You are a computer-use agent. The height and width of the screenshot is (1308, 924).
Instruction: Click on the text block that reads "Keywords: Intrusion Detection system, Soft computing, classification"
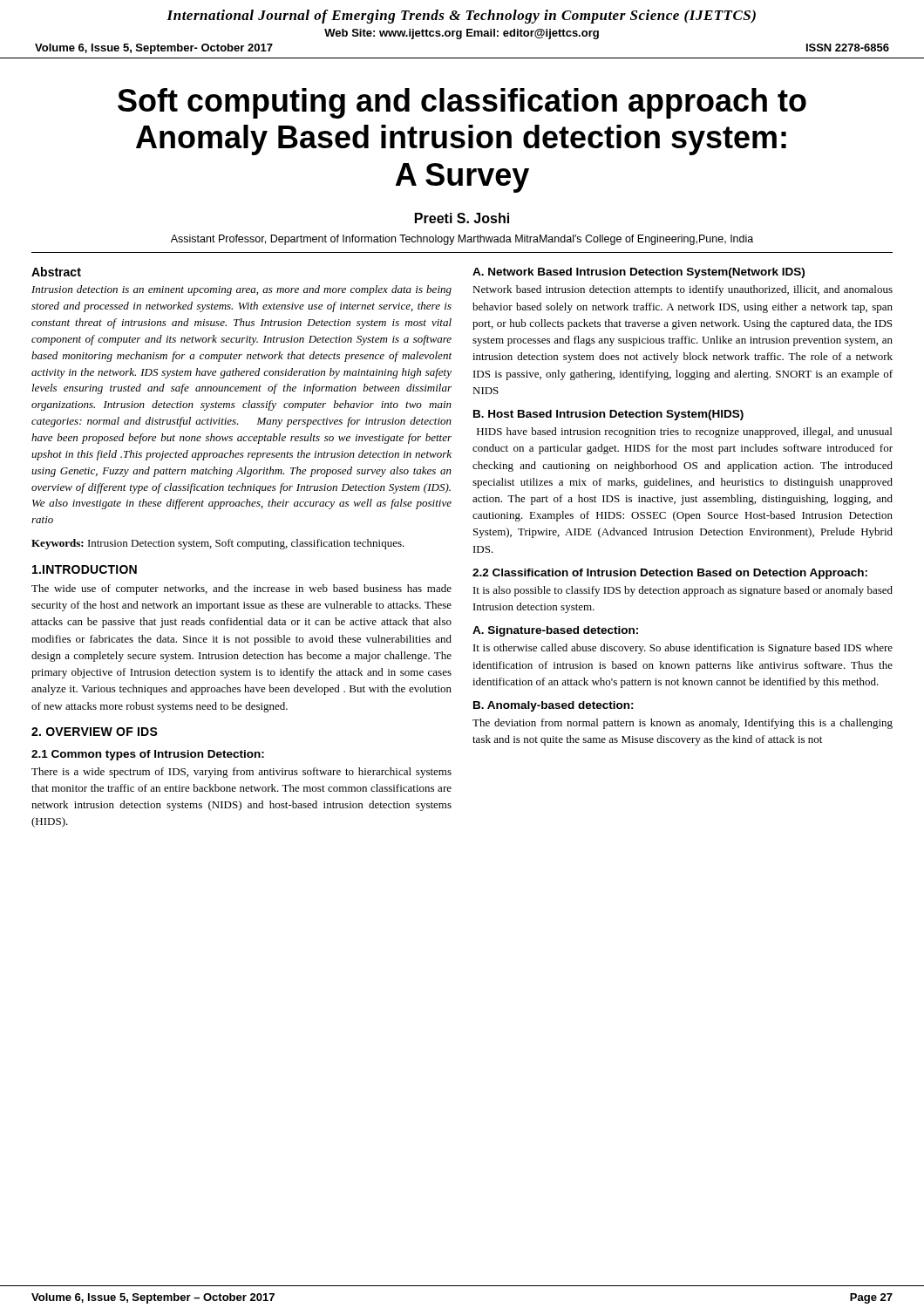(x=218, y=543)
